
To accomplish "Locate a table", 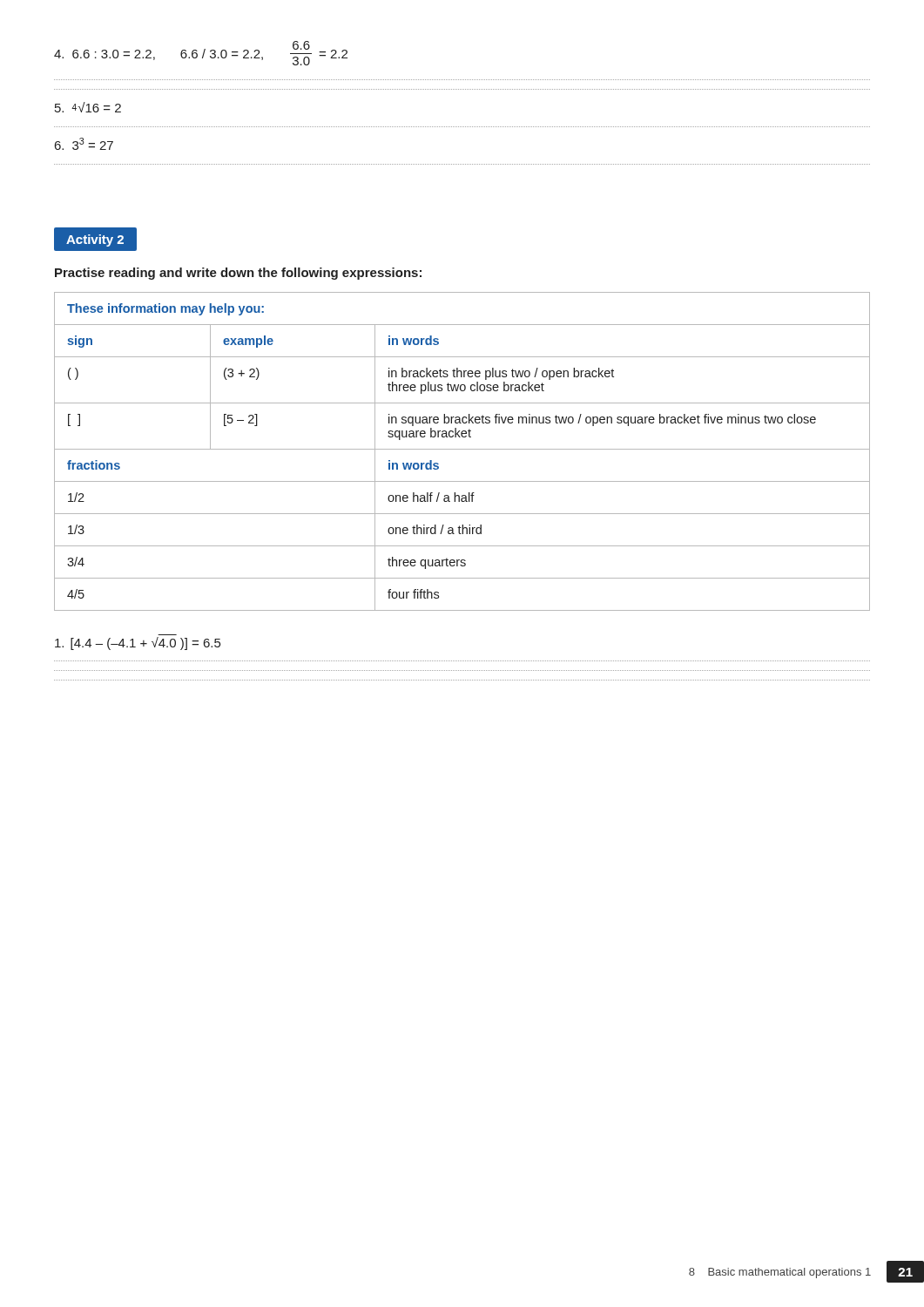I will click(x=462, y=451).
